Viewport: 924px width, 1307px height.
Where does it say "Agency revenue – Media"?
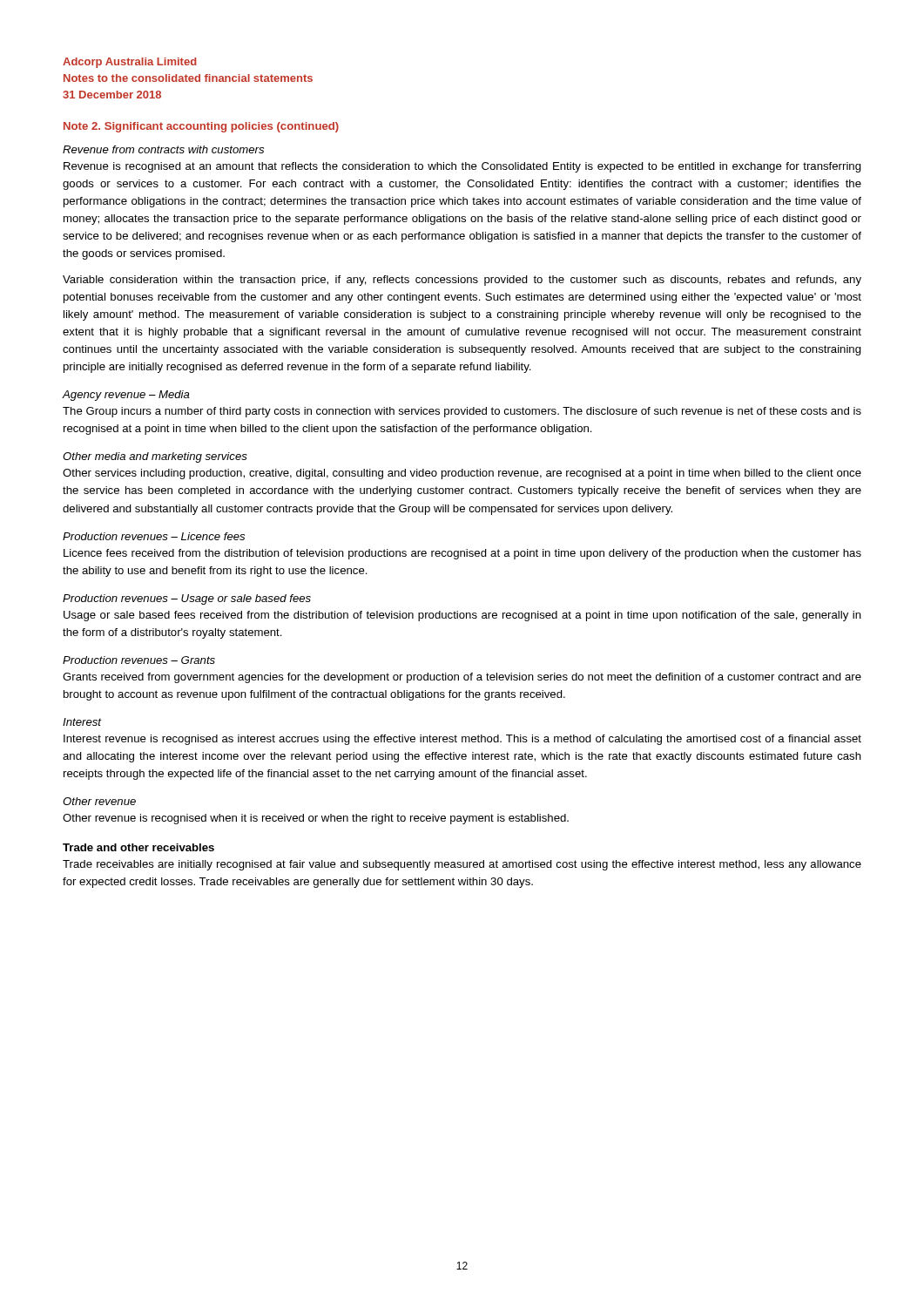pos(126,395)
